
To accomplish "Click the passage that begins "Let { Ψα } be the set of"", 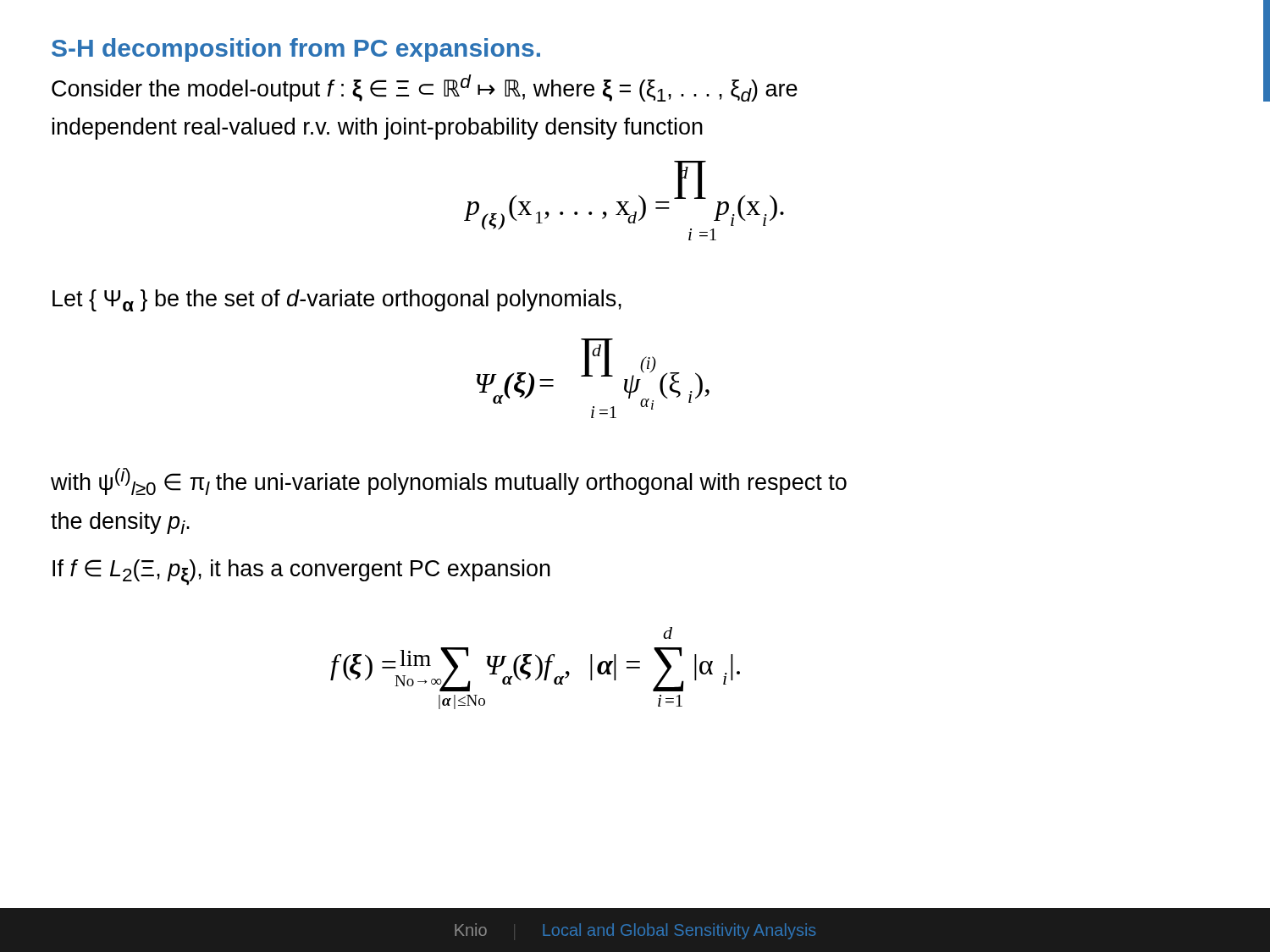I will [337, 301].
